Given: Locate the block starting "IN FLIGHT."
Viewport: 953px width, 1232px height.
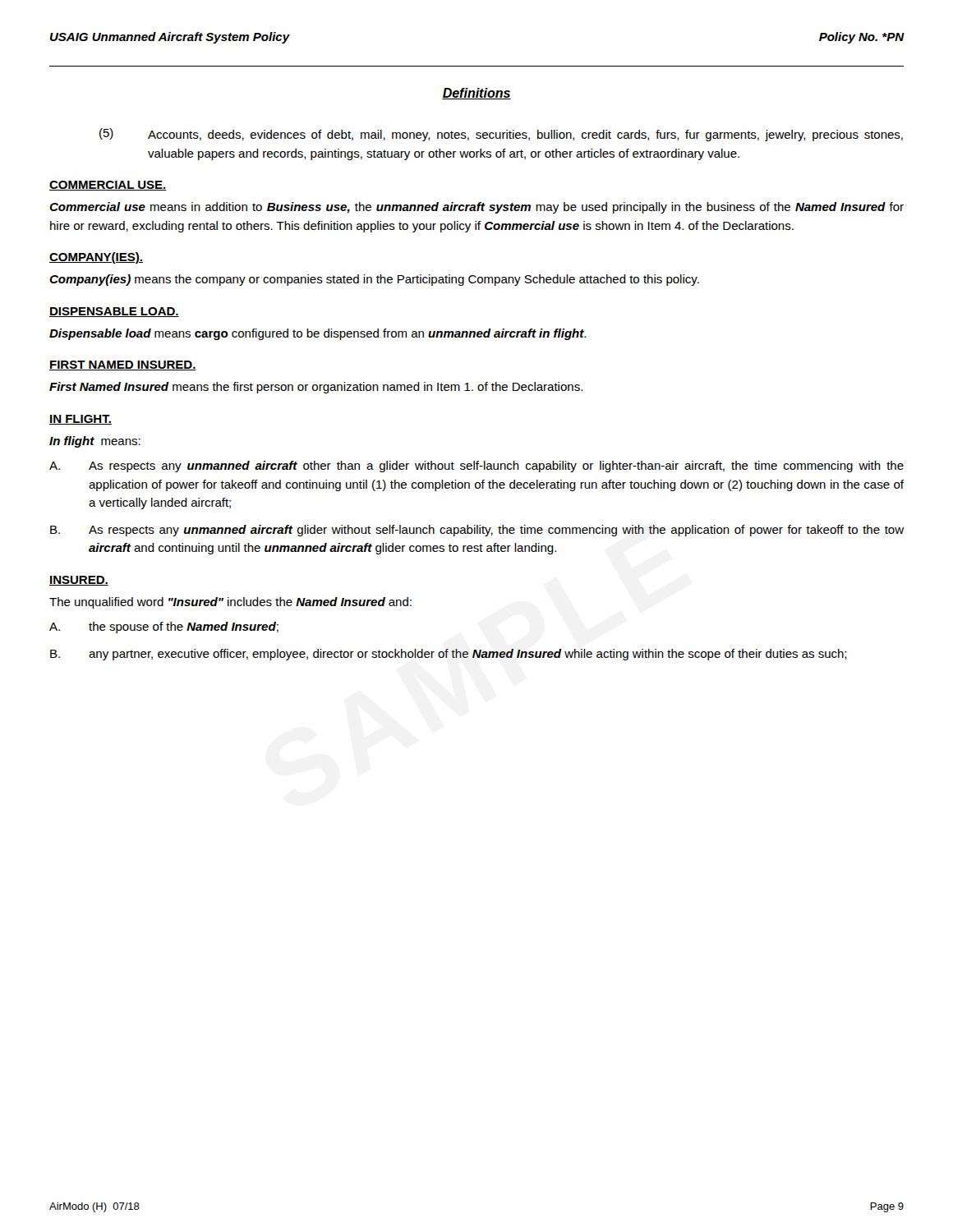Looking at the screenshot, I should 80,418.
